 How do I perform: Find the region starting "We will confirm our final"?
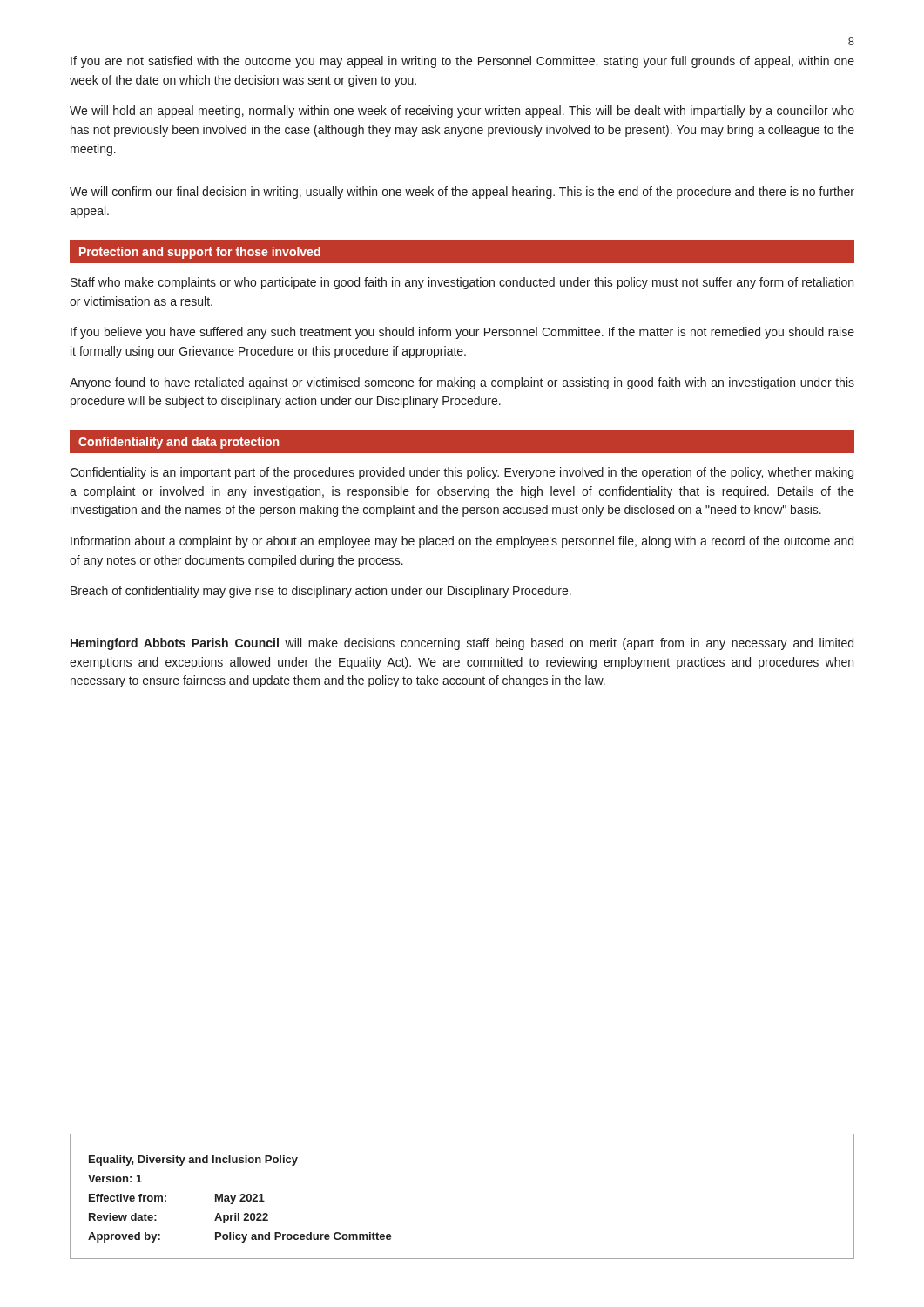[x=462, y=202]
